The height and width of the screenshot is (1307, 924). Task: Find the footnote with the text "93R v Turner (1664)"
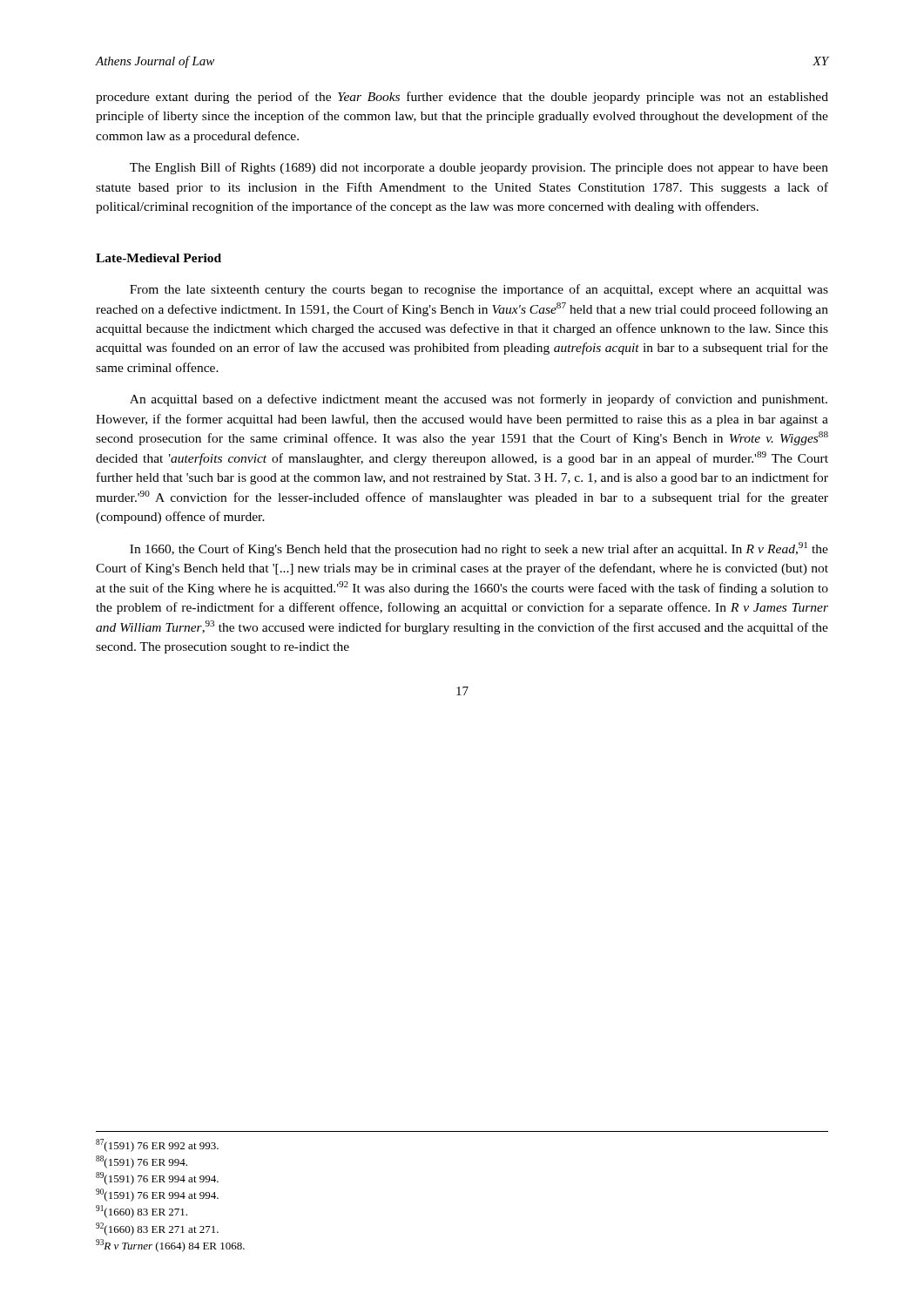tap(170, 1246)
